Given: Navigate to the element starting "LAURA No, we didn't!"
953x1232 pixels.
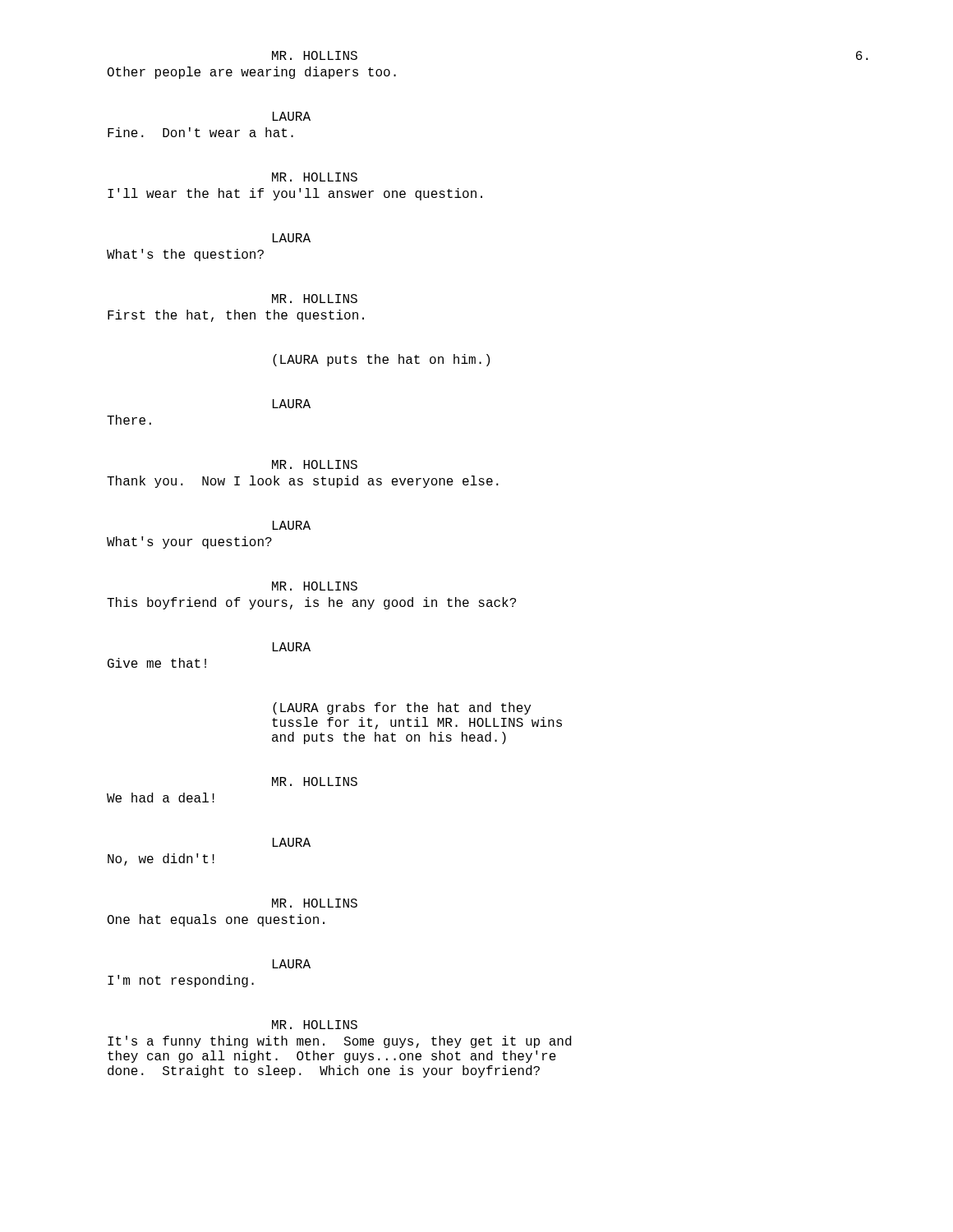Looking at the screenshot, I should (x=292, y=842).
